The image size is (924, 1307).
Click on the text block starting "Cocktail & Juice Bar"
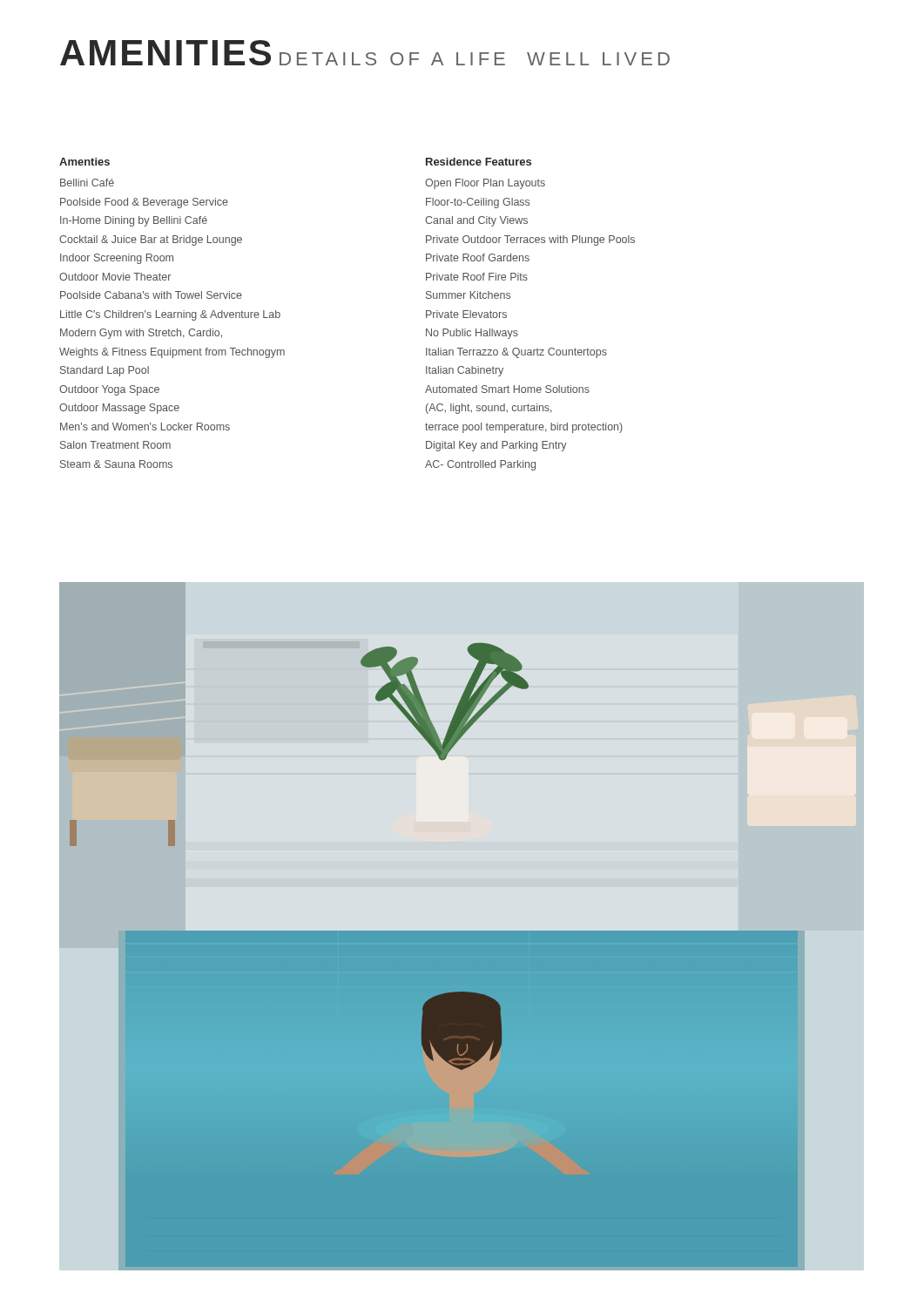[x=151, y=239]
